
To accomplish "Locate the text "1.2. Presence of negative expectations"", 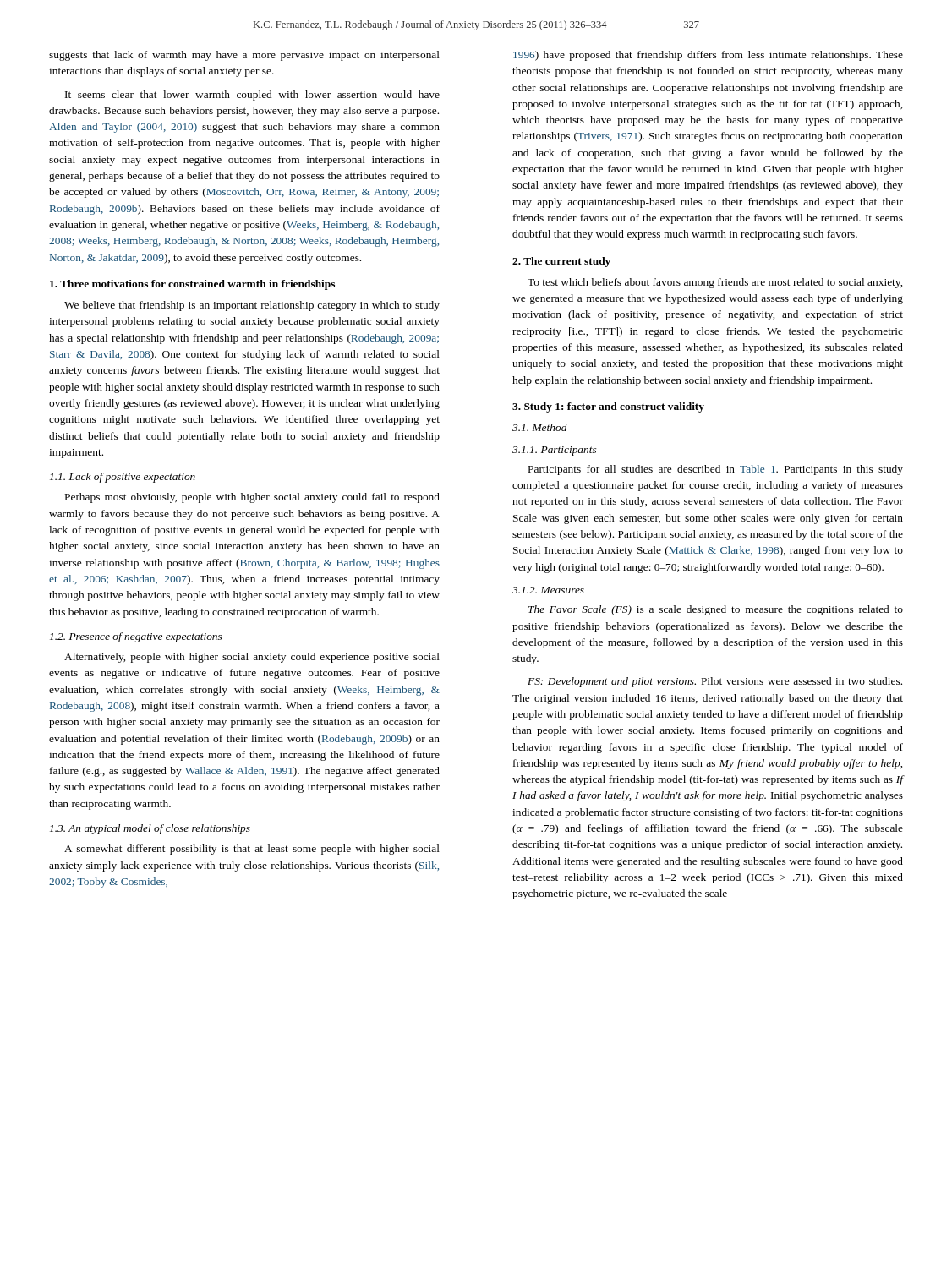I will coord(136,636).
